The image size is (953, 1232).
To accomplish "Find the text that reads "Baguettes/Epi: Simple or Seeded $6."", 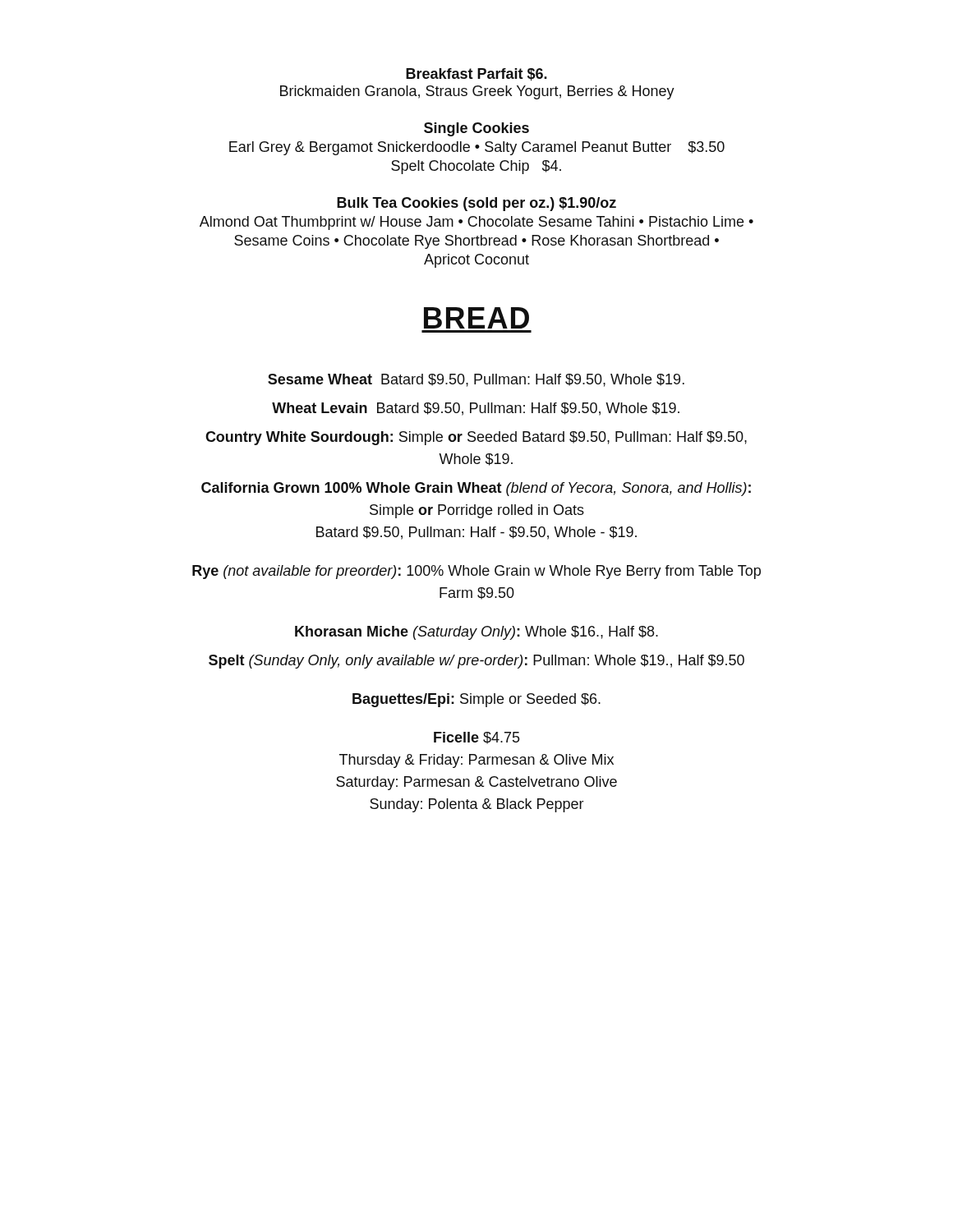I will (476, 699).
